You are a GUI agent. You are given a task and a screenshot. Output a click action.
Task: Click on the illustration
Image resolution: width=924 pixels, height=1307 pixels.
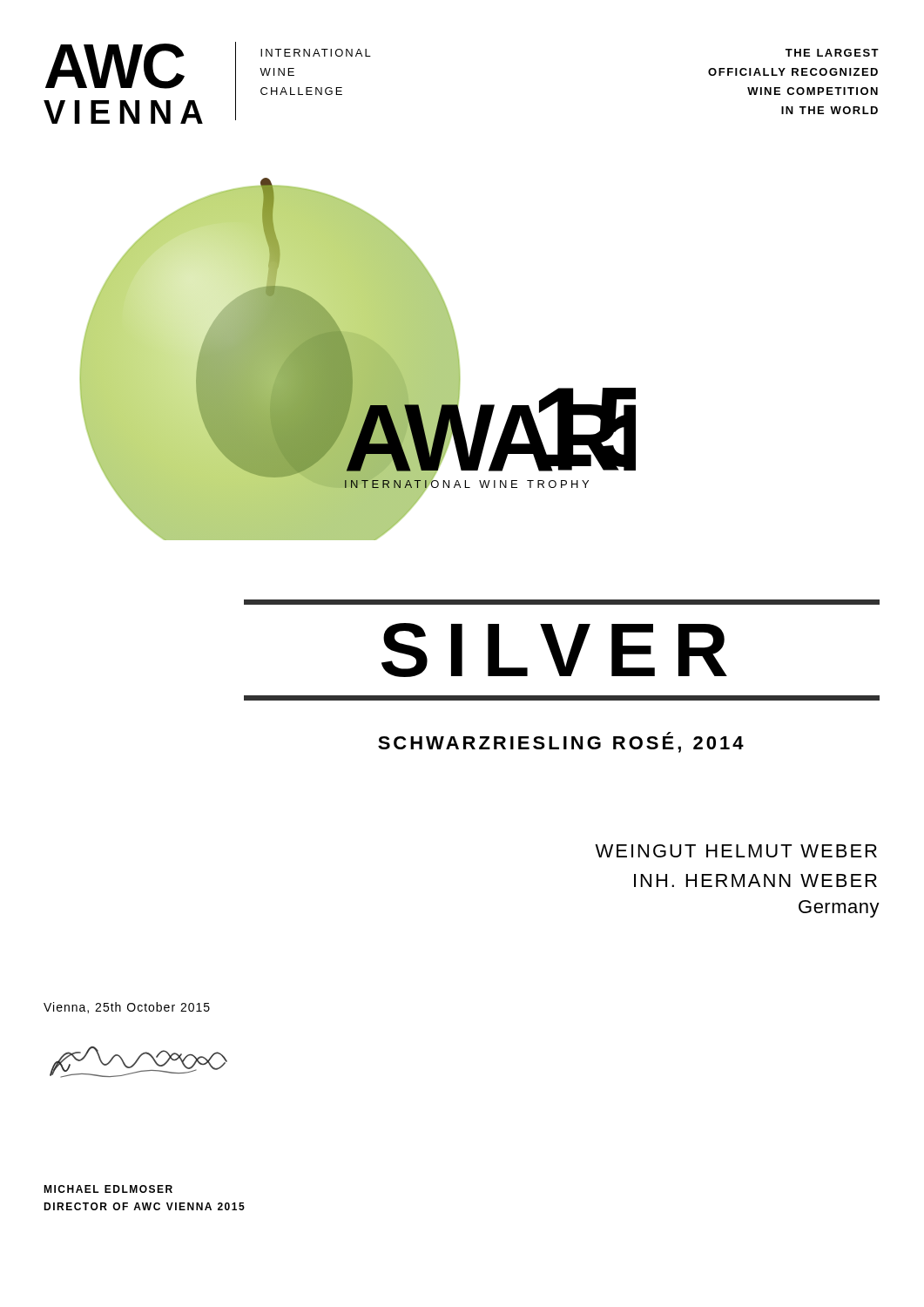tap(144, 1057)
